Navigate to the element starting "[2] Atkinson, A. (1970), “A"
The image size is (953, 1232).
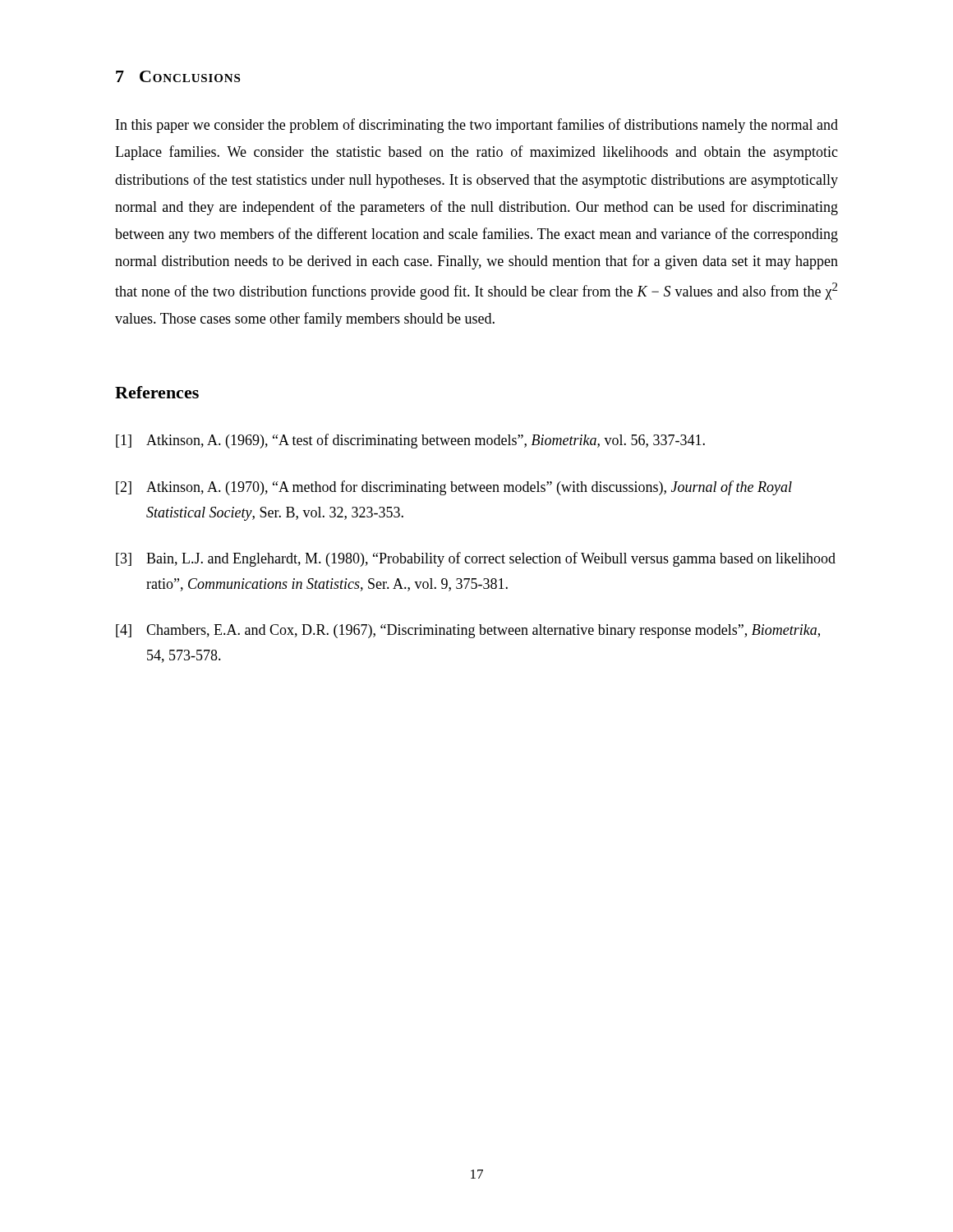click(476, 500)
